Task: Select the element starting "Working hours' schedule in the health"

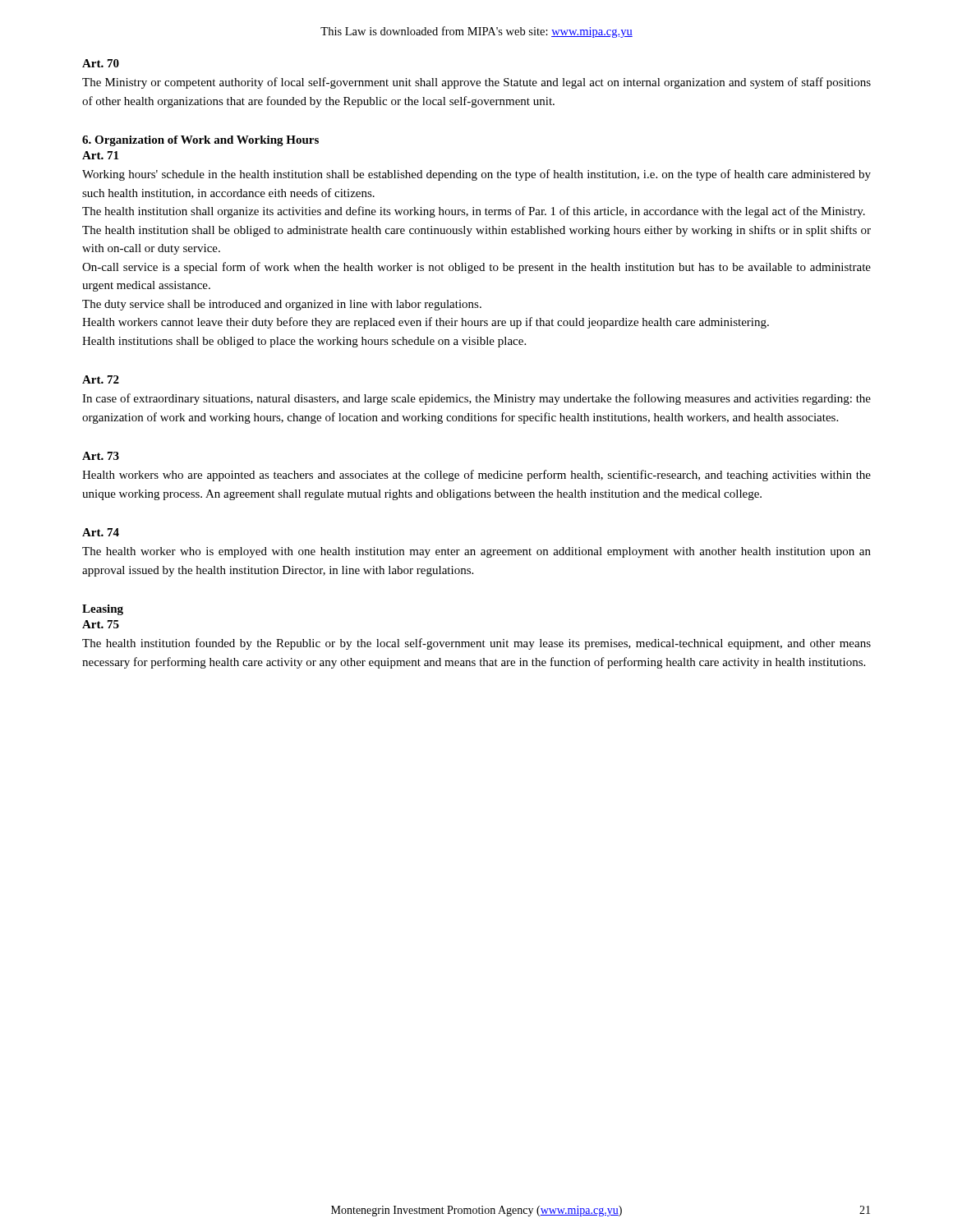Action: point(476,257)
